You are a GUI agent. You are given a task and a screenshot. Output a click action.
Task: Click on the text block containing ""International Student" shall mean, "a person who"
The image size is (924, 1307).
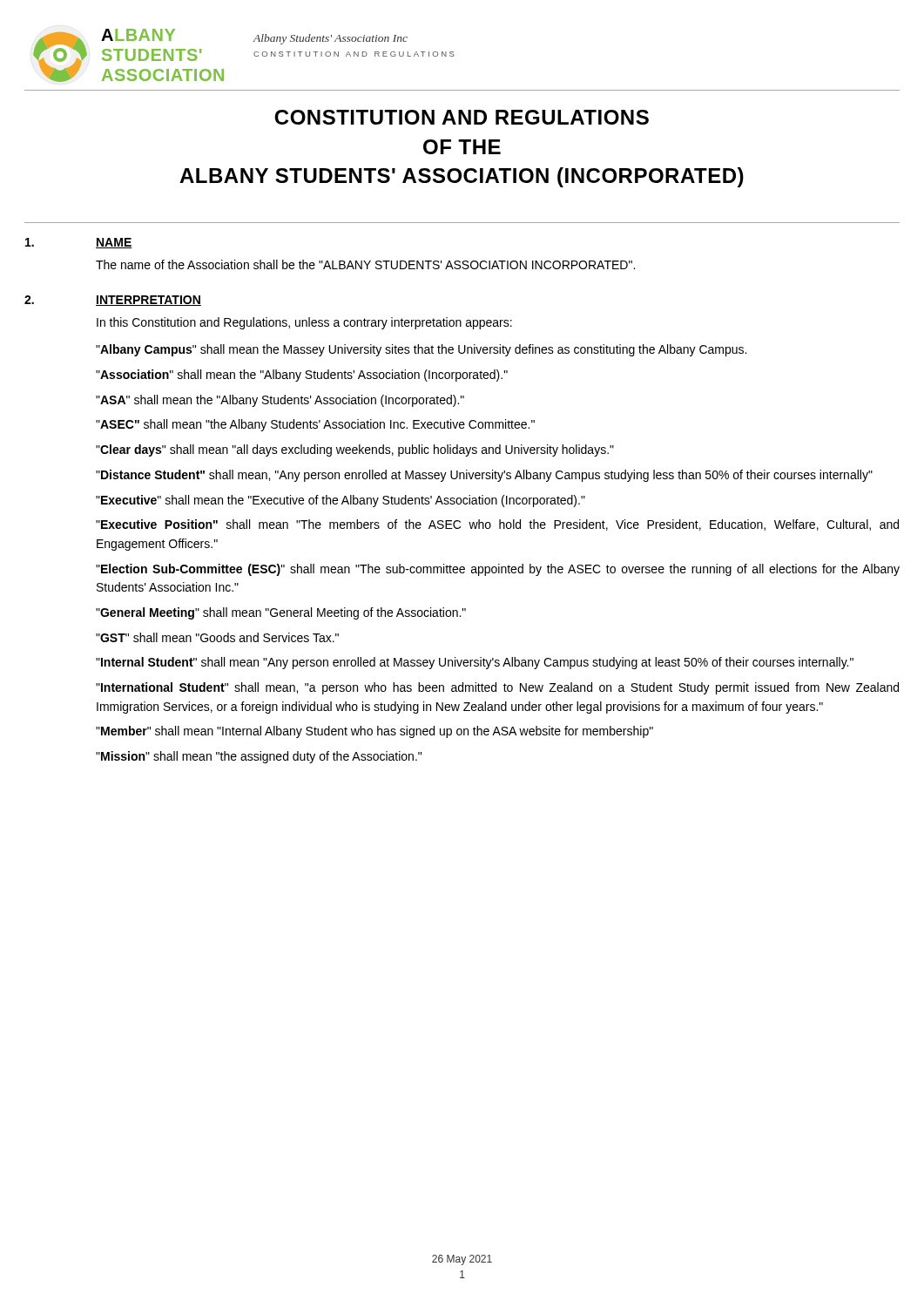coord(498,697)
